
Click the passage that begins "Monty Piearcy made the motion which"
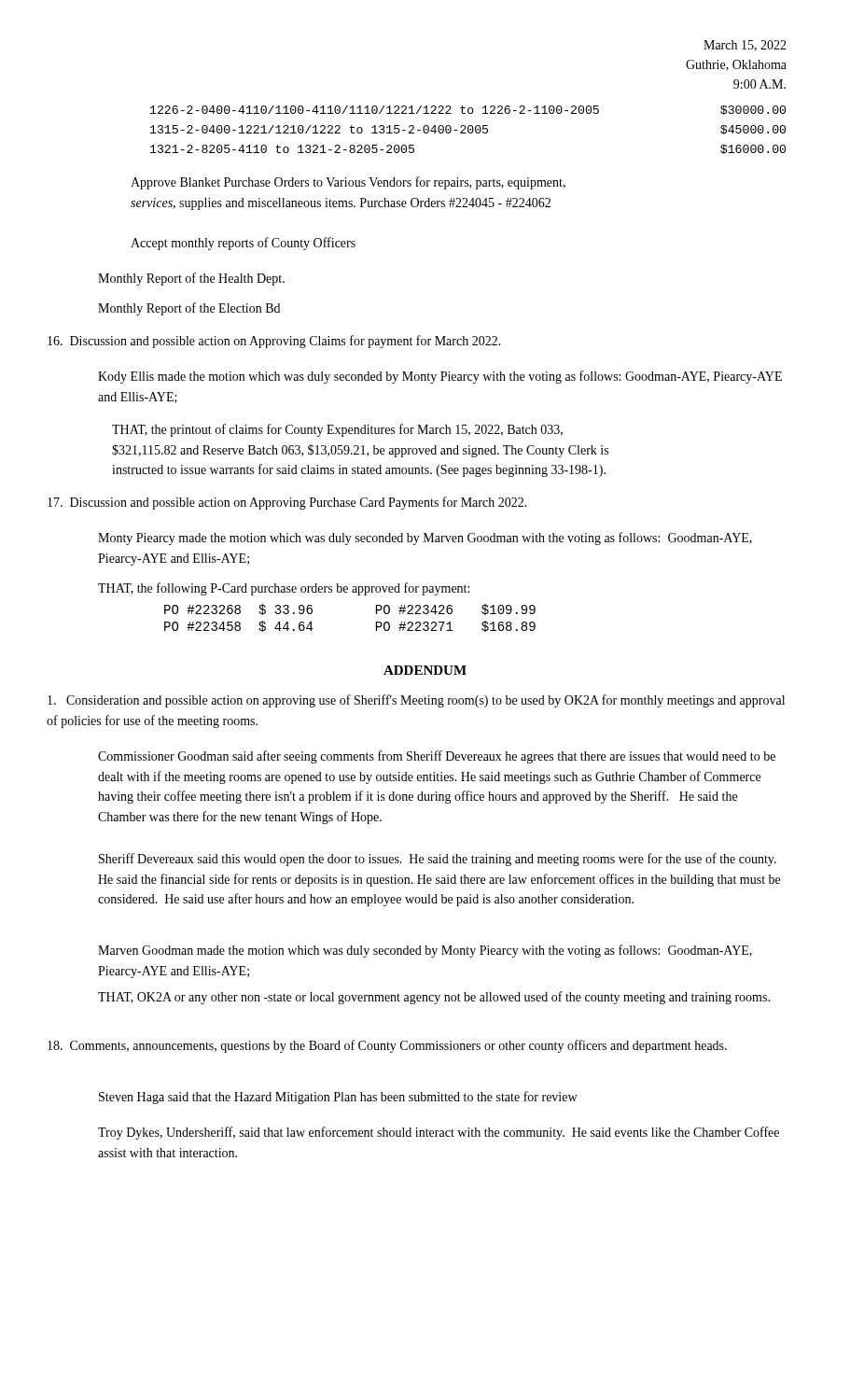(425, 548)
